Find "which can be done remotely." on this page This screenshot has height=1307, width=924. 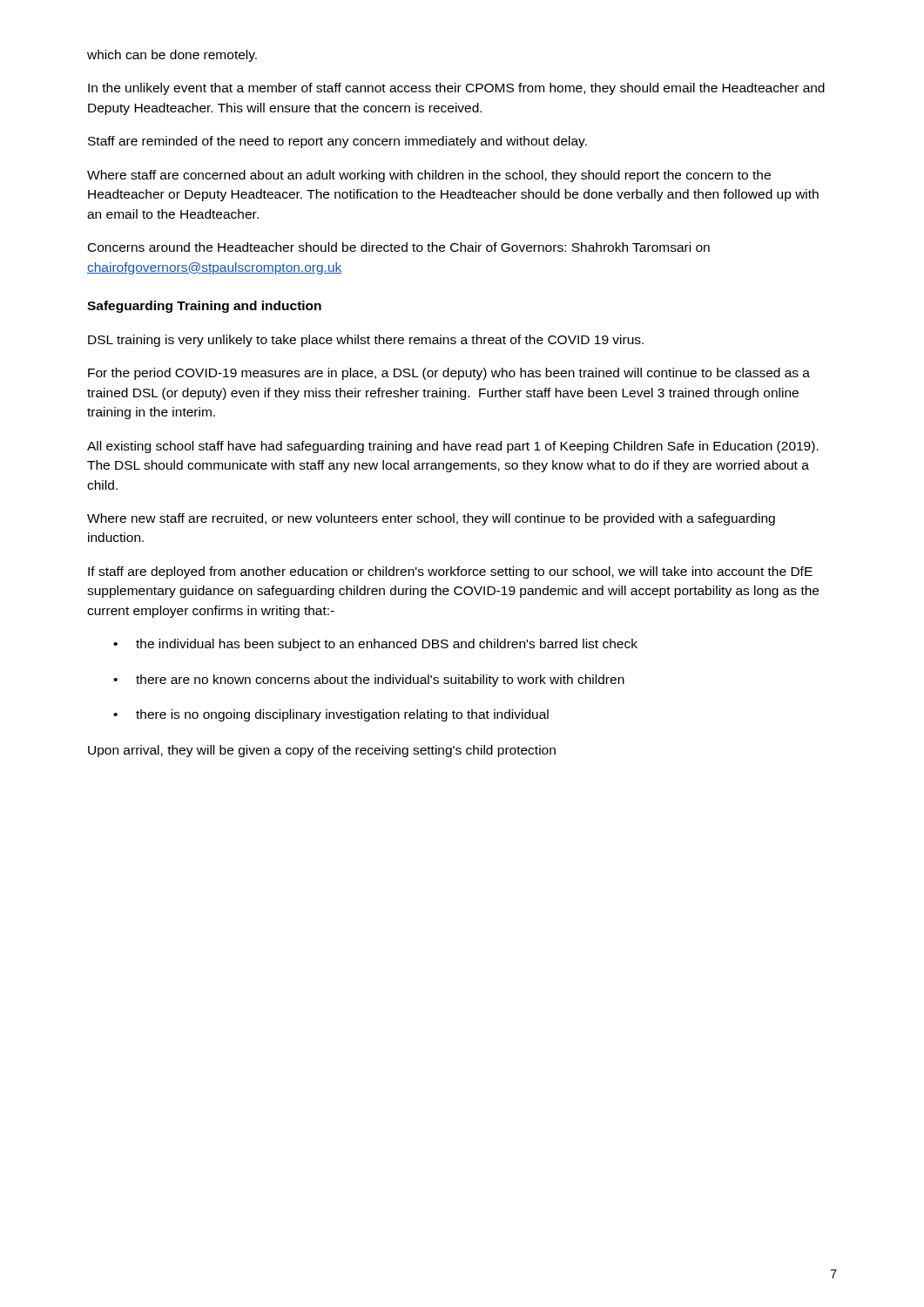[x=172, y=56]
